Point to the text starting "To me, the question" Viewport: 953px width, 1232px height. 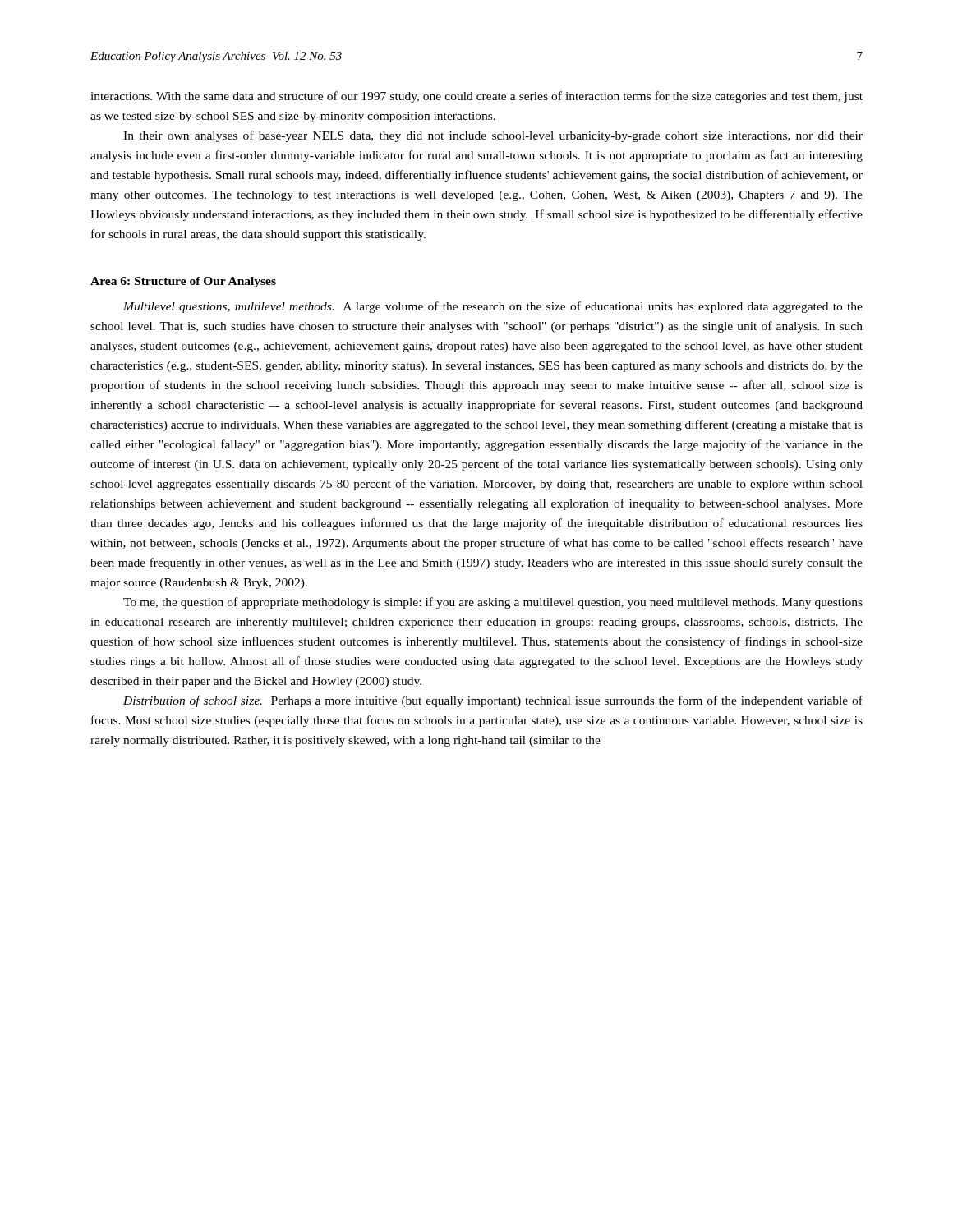(x=476, y=642)
